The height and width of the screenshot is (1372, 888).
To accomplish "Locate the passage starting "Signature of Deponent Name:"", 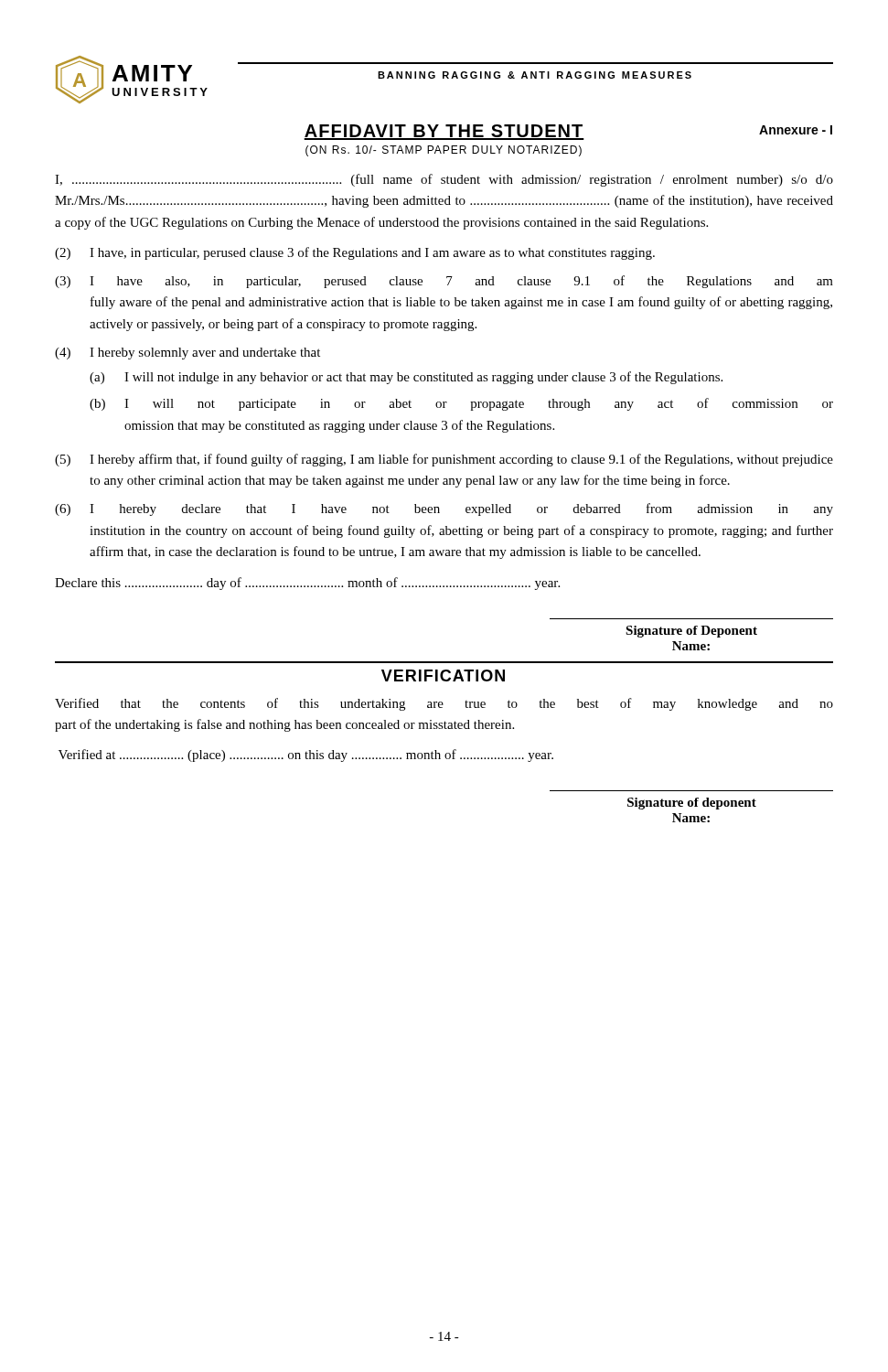I will pos(691,636).
